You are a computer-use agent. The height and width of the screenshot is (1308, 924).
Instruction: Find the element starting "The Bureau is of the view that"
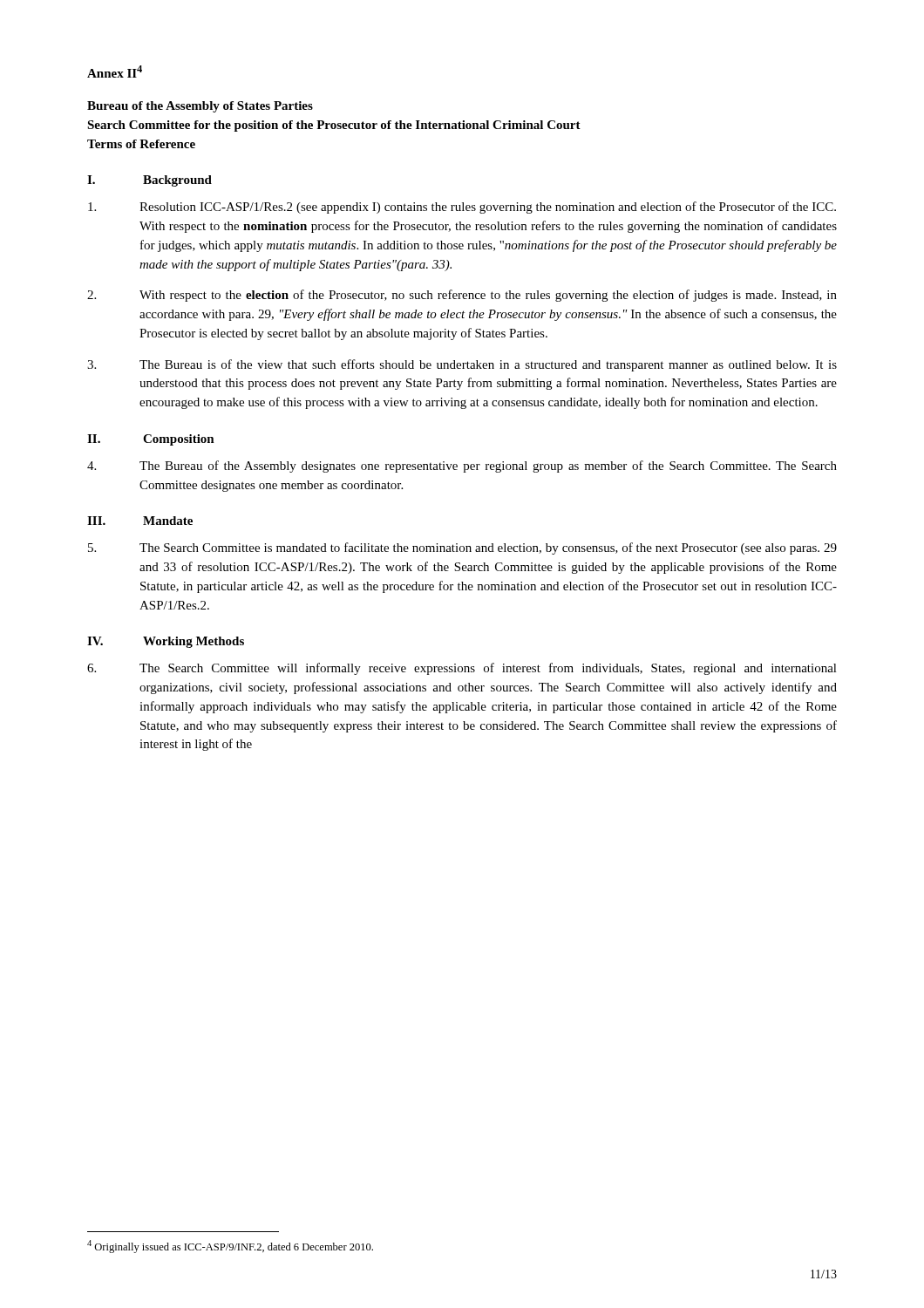[462, 384]
